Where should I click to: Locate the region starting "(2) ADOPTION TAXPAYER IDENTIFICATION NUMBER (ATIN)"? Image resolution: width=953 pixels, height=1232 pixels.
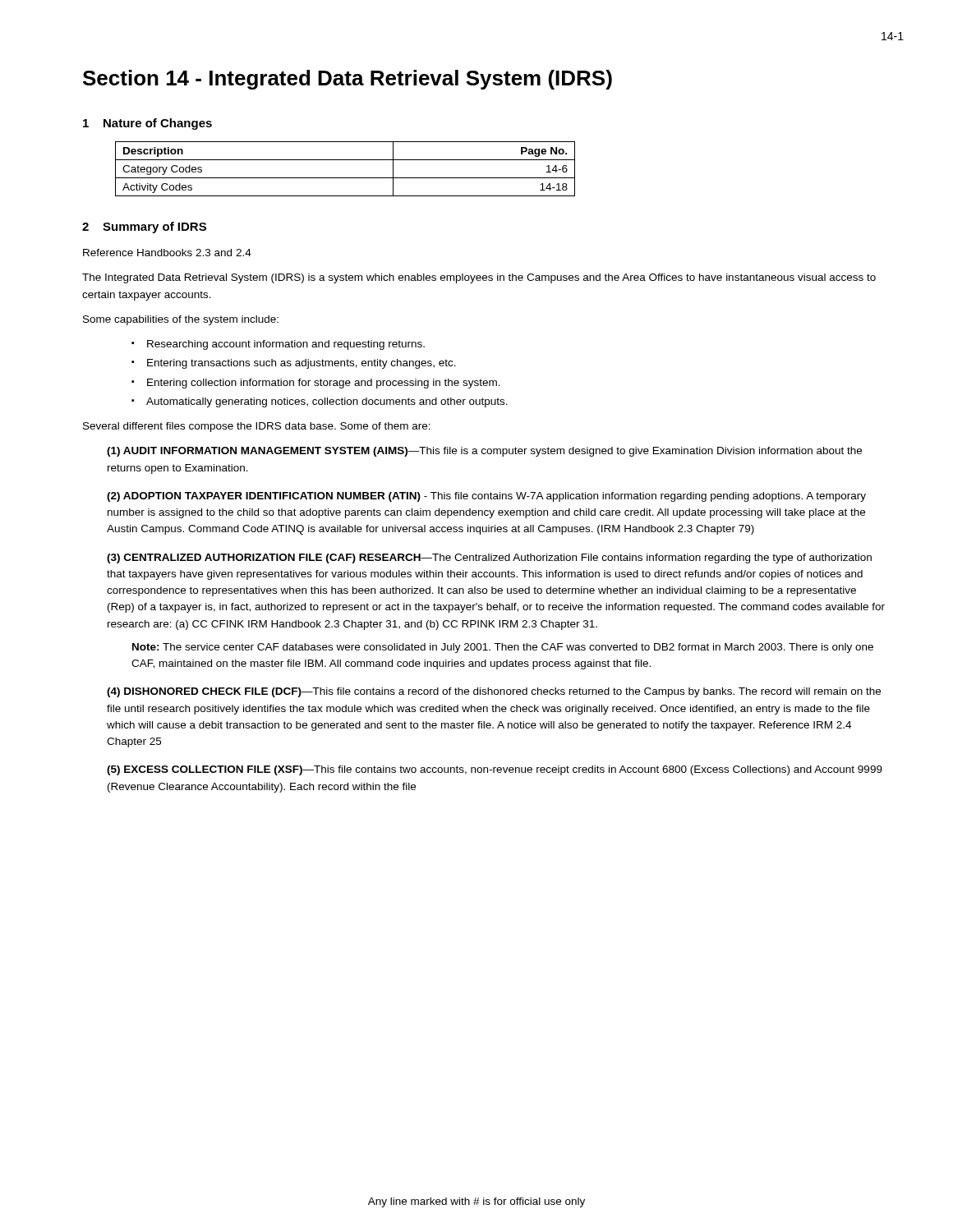click(486, 512)
